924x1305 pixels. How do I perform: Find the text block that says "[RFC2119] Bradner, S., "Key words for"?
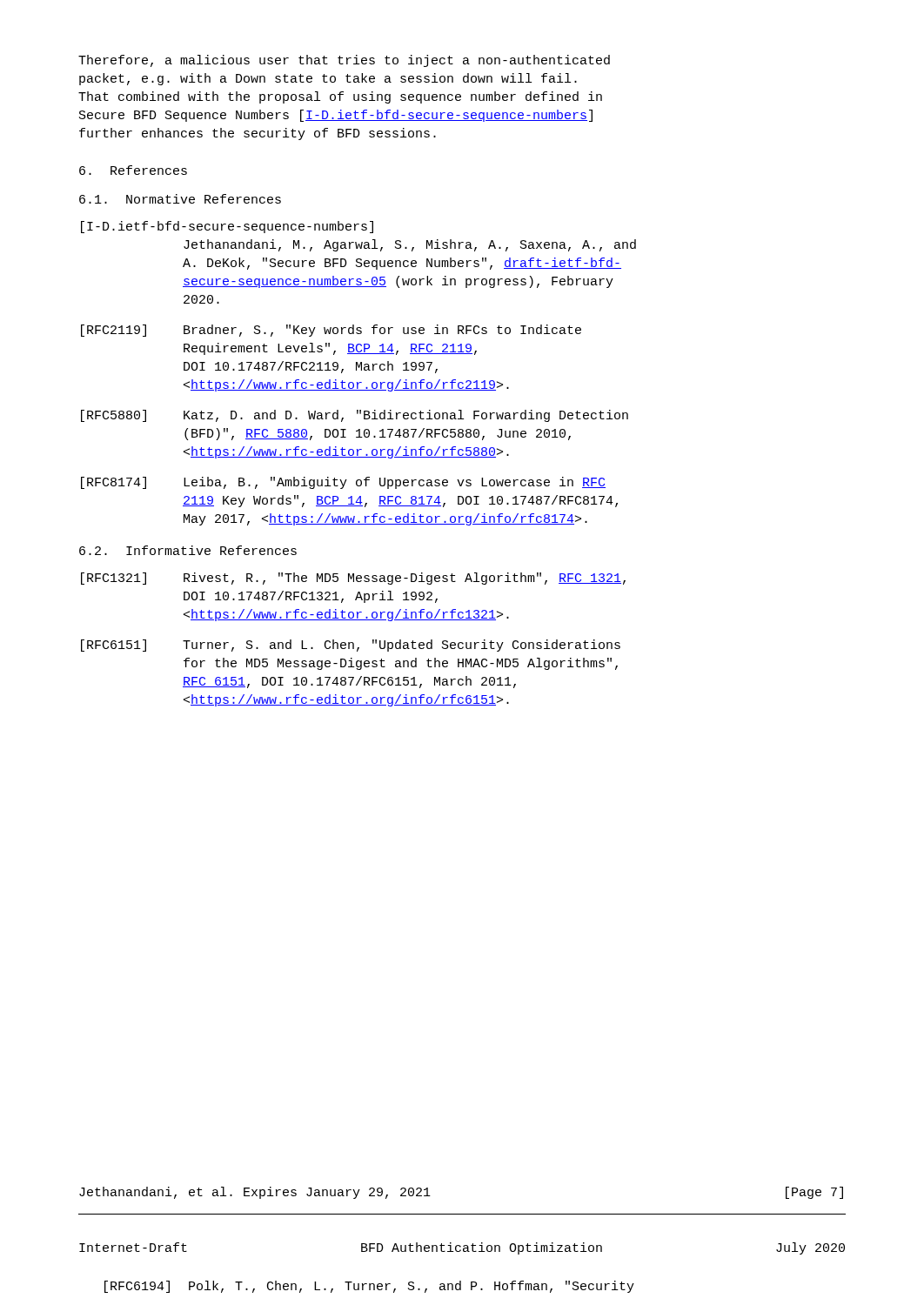coord(462,358)
